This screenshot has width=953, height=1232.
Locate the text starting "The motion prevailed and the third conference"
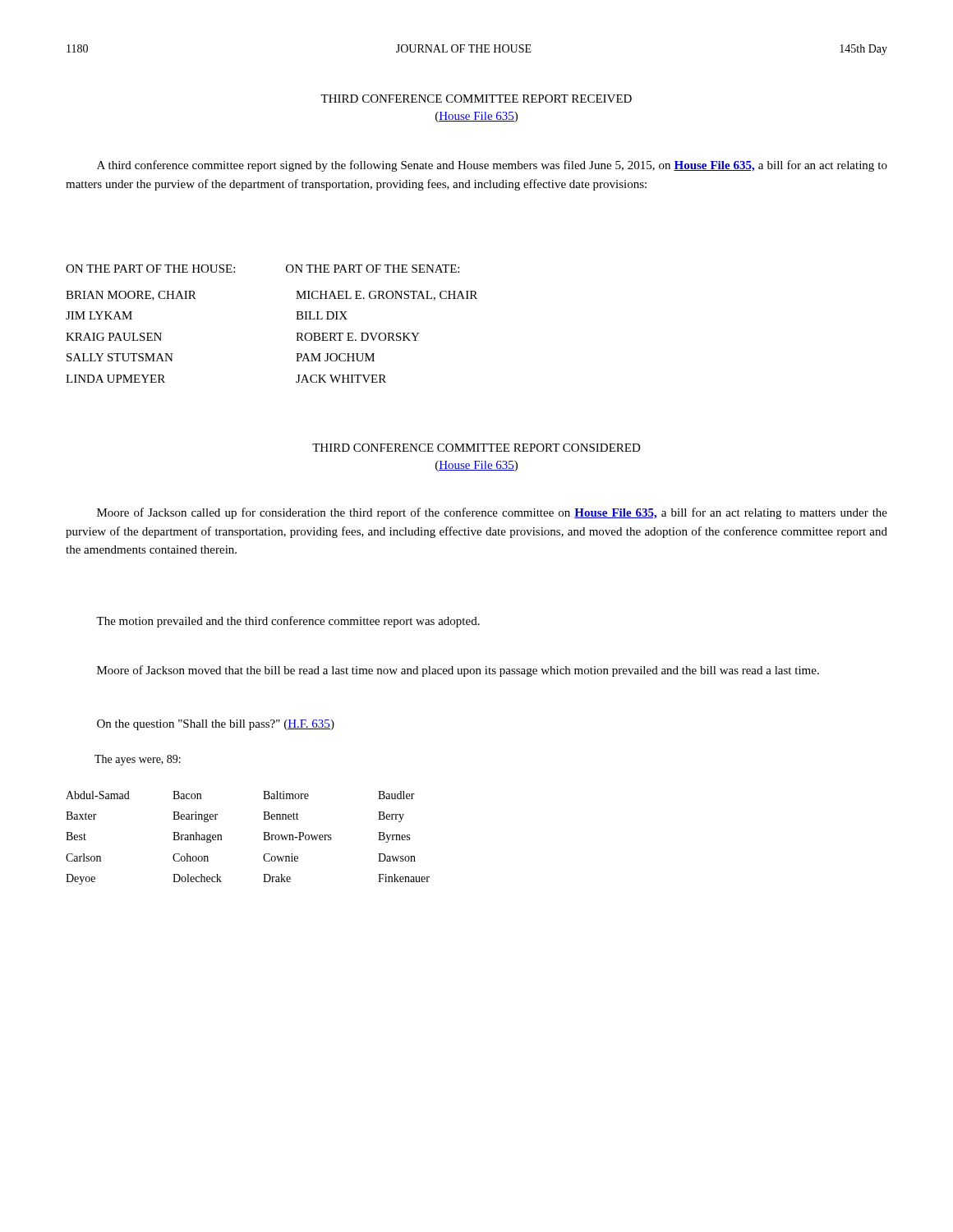pyautogui.click(x=476, y=621)
